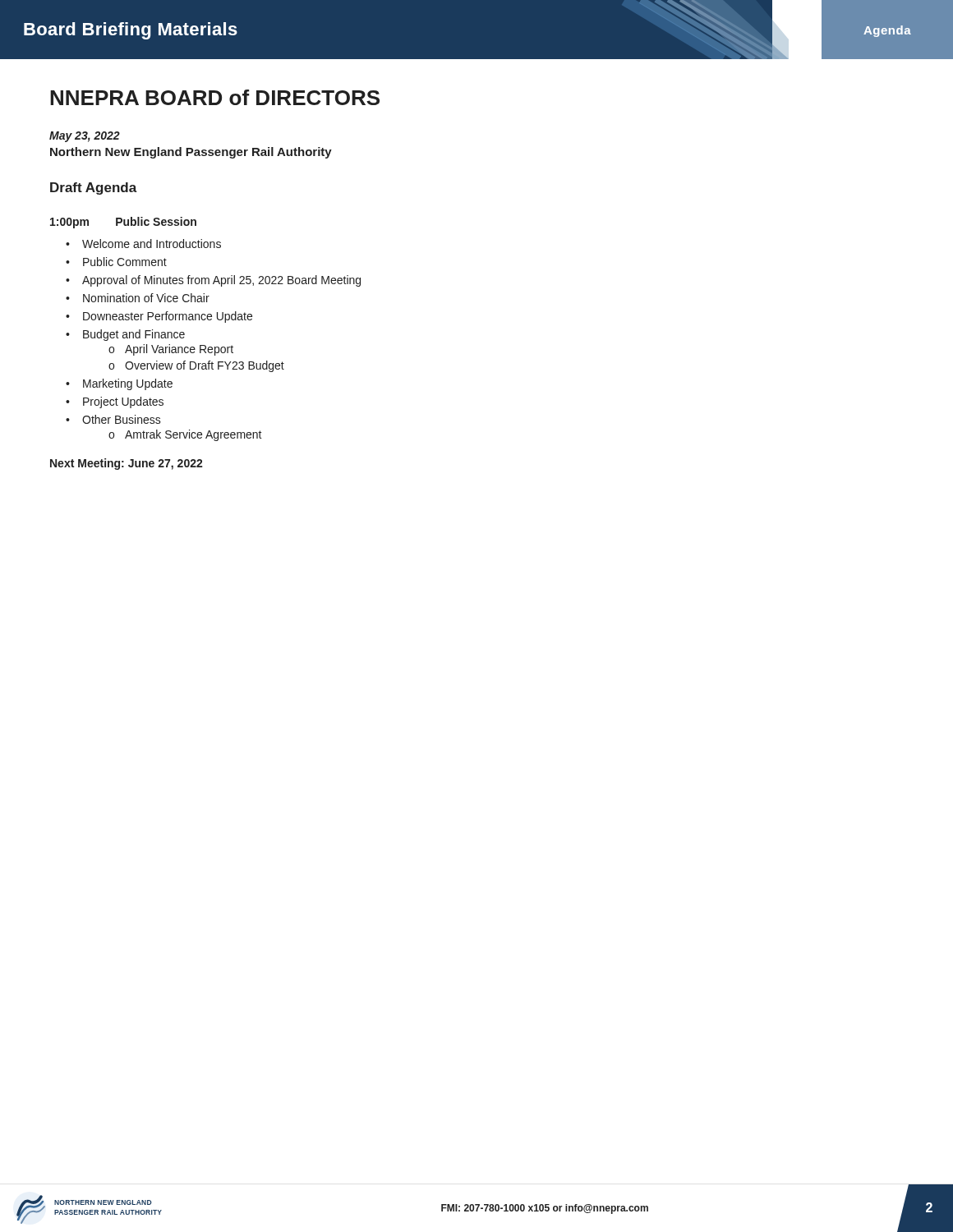Point to the block beginning "•Approval of Minutes from April 25,"
The image size is (953, 1232).
tap(214, 280)
